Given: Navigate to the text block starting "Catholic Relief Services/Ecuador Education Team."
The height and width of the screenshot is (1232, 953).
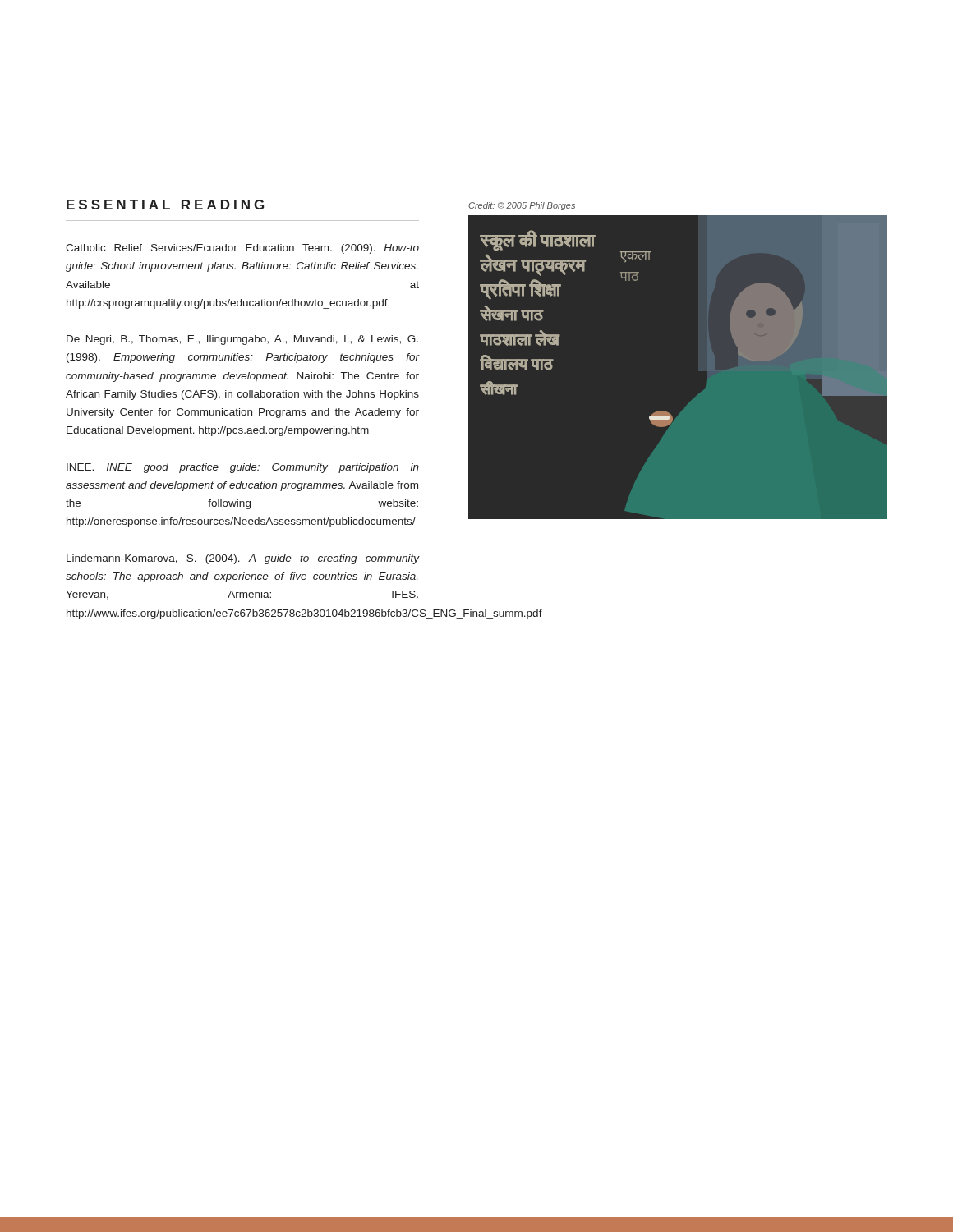Looking at the screenshot, I should (x=242, y=275).
